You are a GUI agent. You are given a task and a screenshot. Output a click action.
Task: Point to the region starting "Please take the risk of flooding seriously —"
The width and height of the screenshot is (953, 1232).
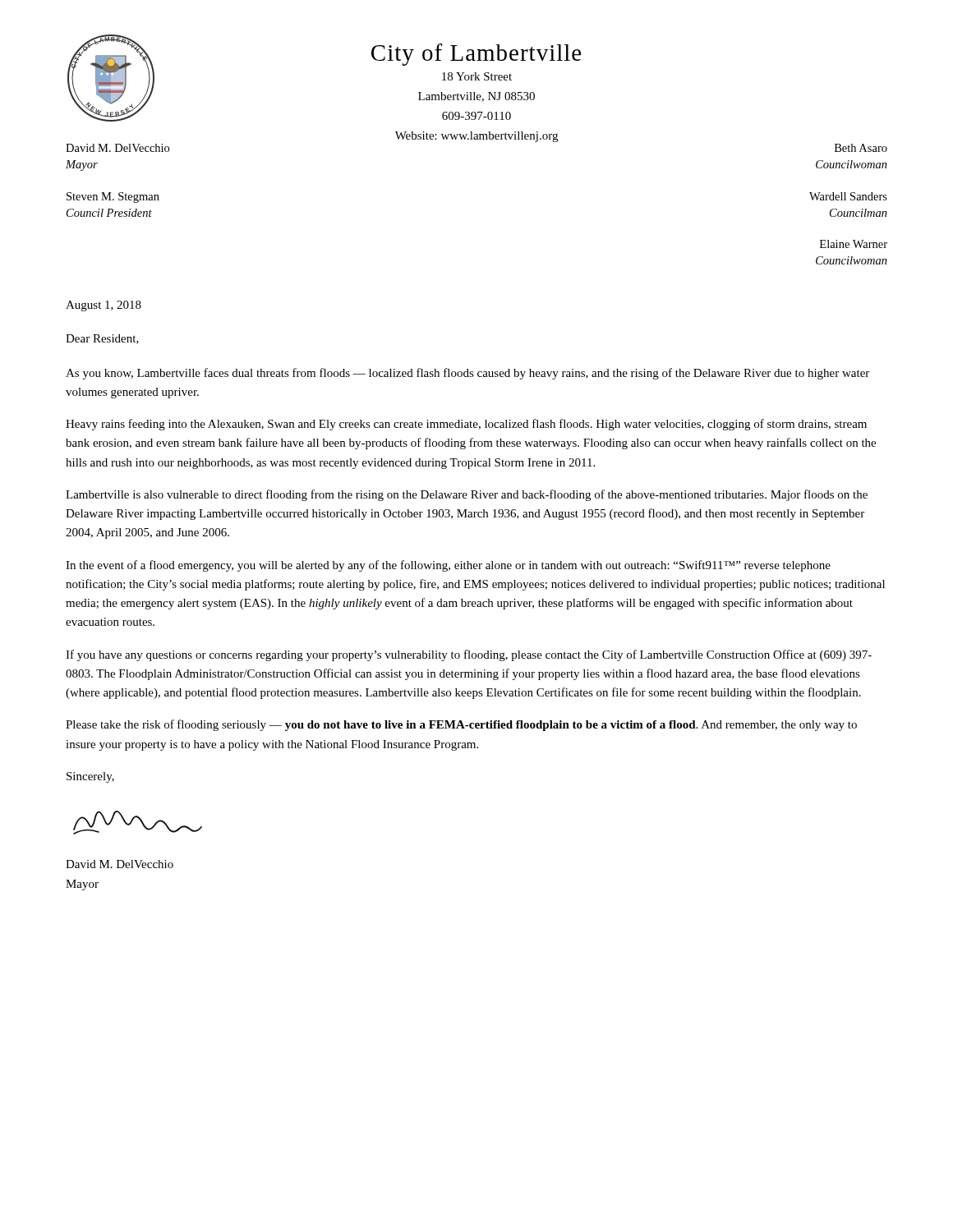tap(461, 734)
